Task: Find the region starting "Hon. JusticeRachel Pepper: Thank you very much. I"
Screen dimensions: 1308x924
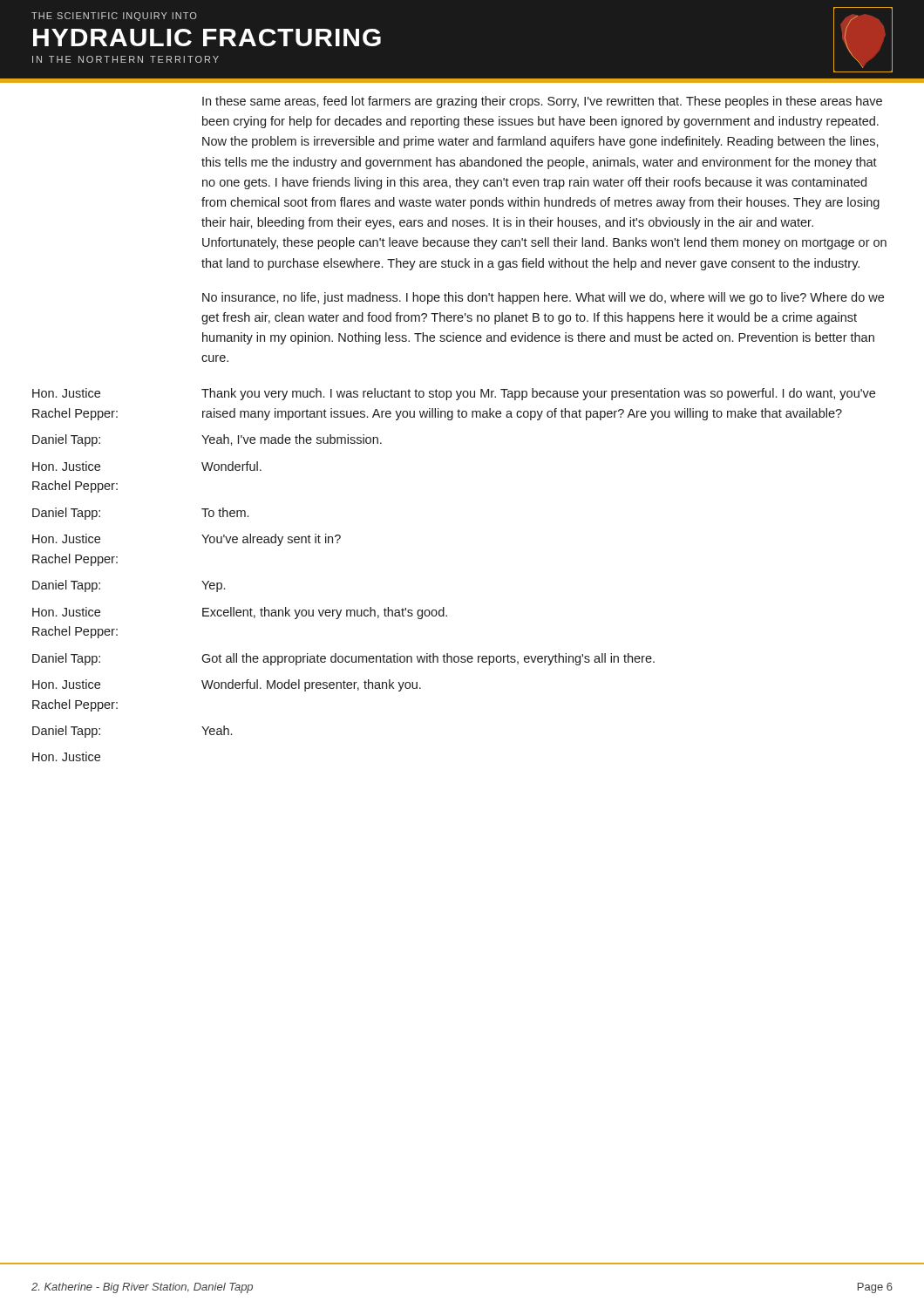Action: (462, 404)
